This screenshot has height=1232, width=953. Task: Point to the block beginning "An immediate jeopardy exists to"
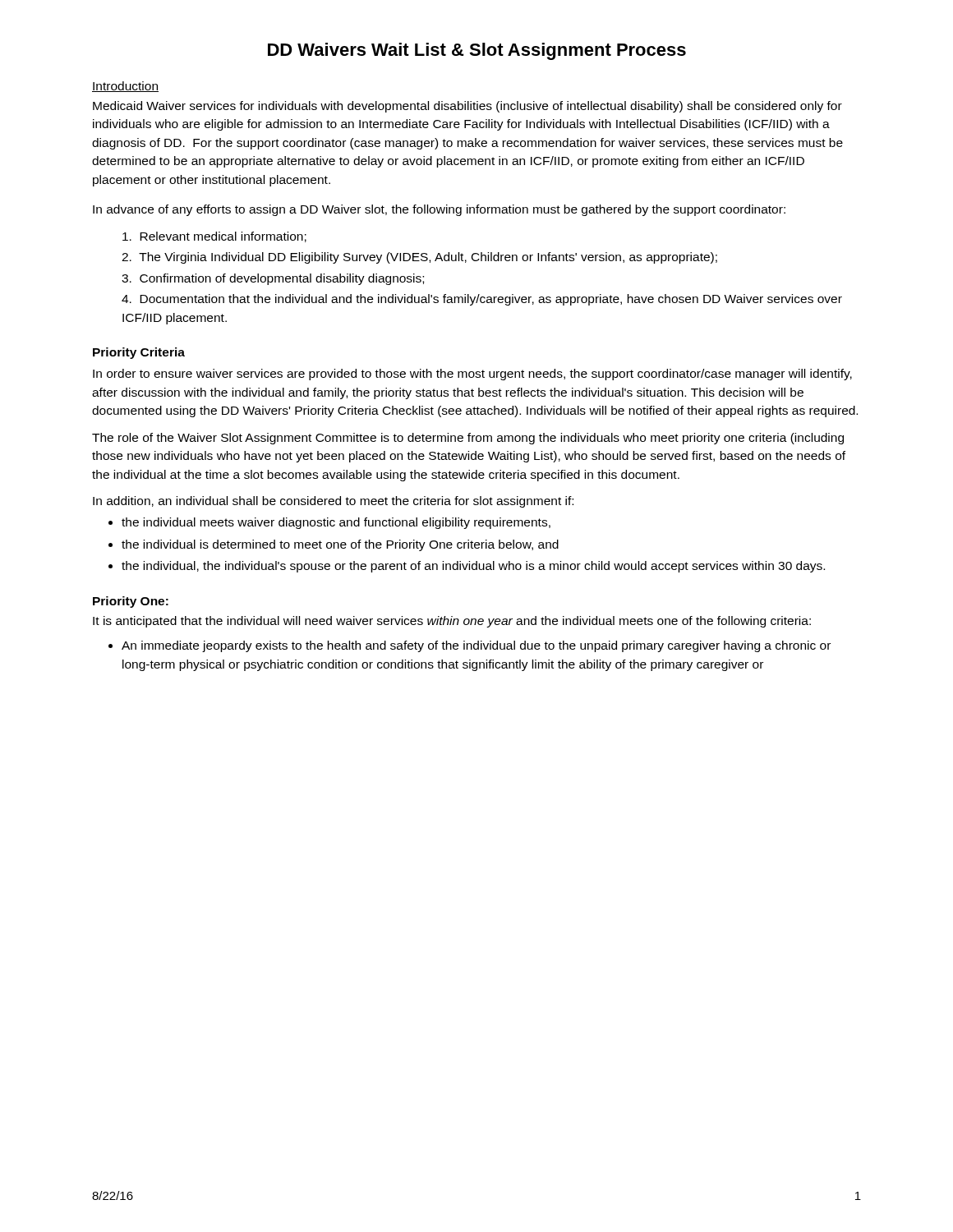pos(476,655)
